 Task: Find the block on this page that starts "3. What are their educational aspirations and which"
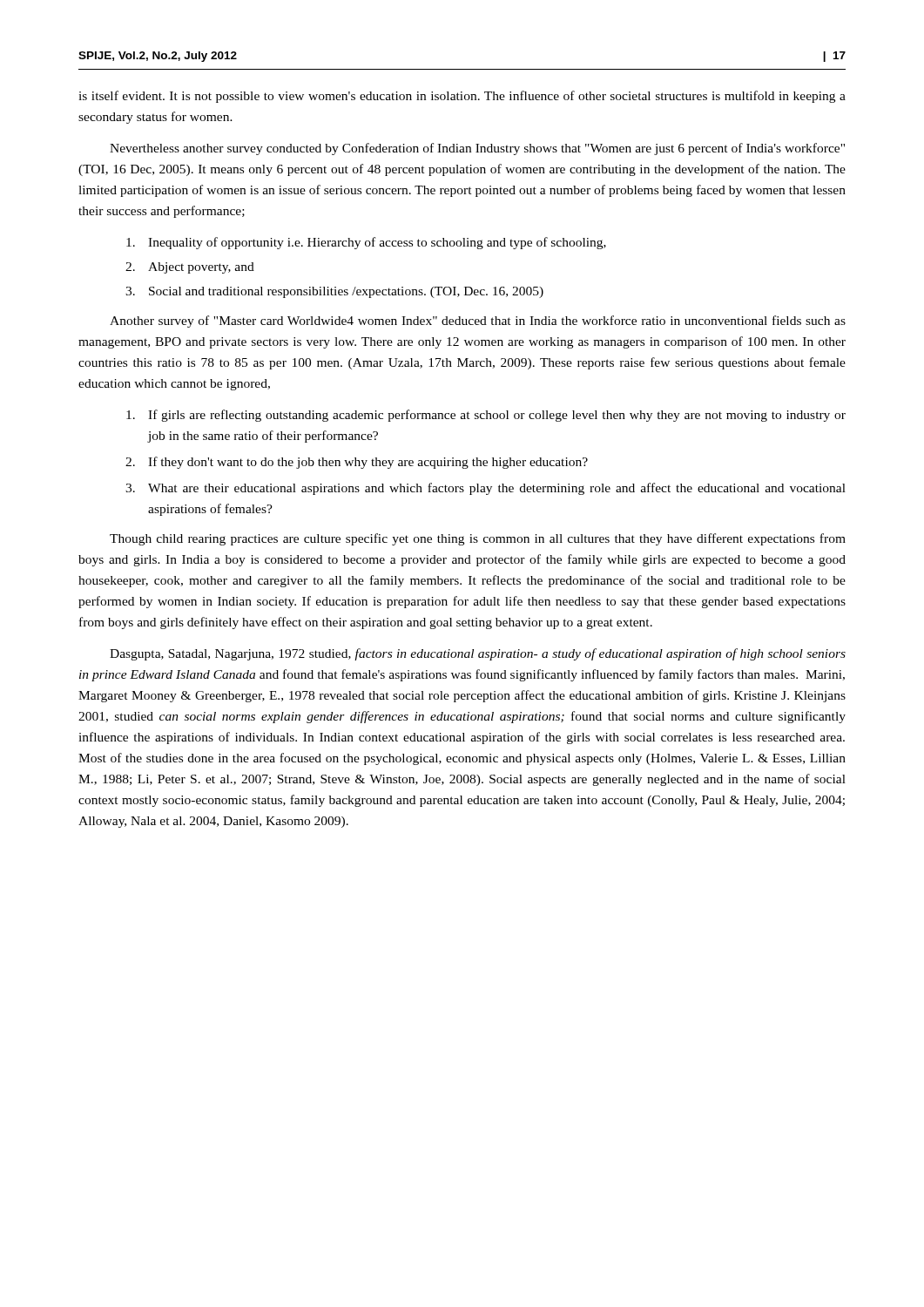click(x=486, y=499)
